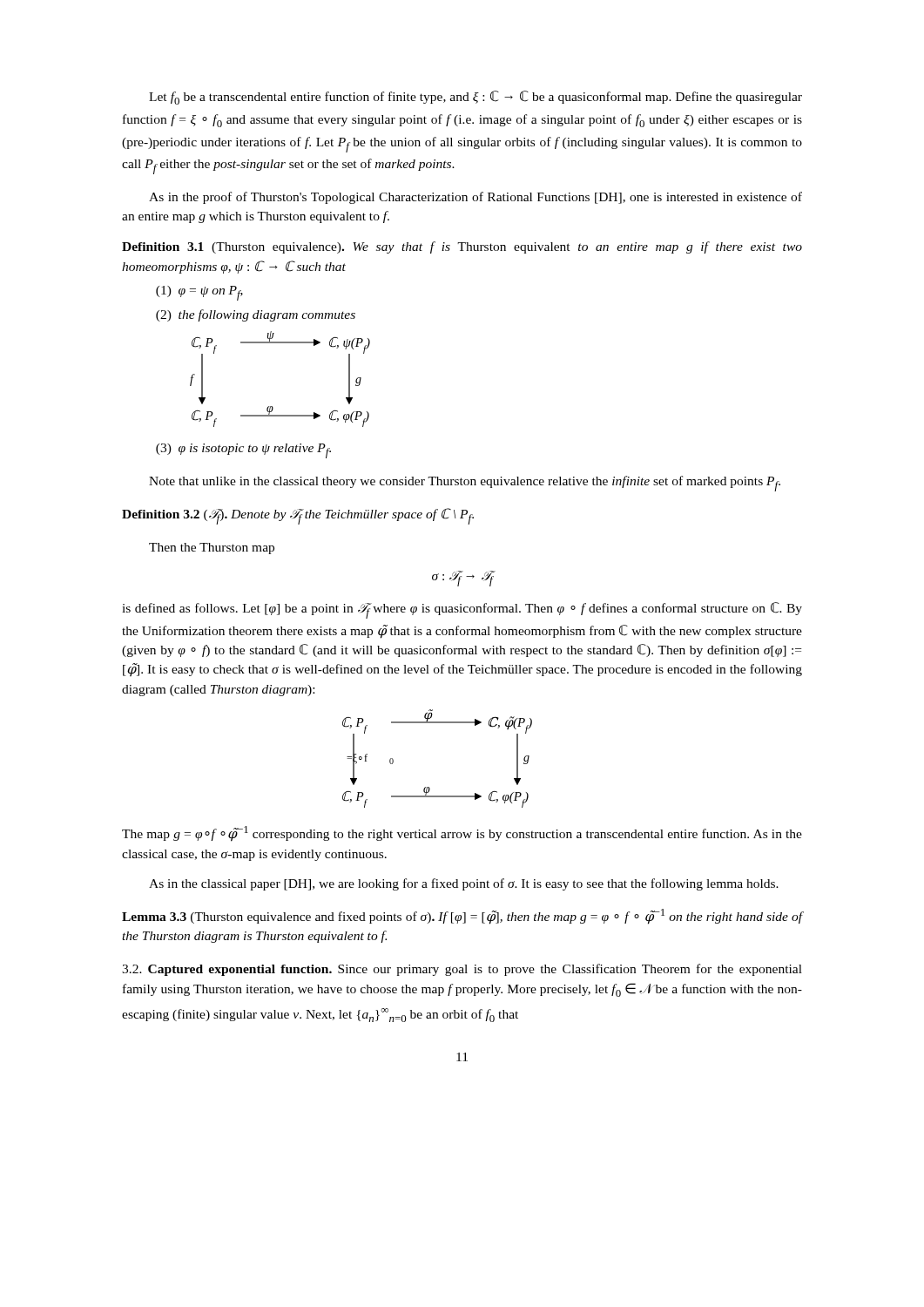This screenshot has width=924, height=1307.
Task: Click the passage that begins "Let f0 be a transcendental entire function of"
Action: coord(462,132)
